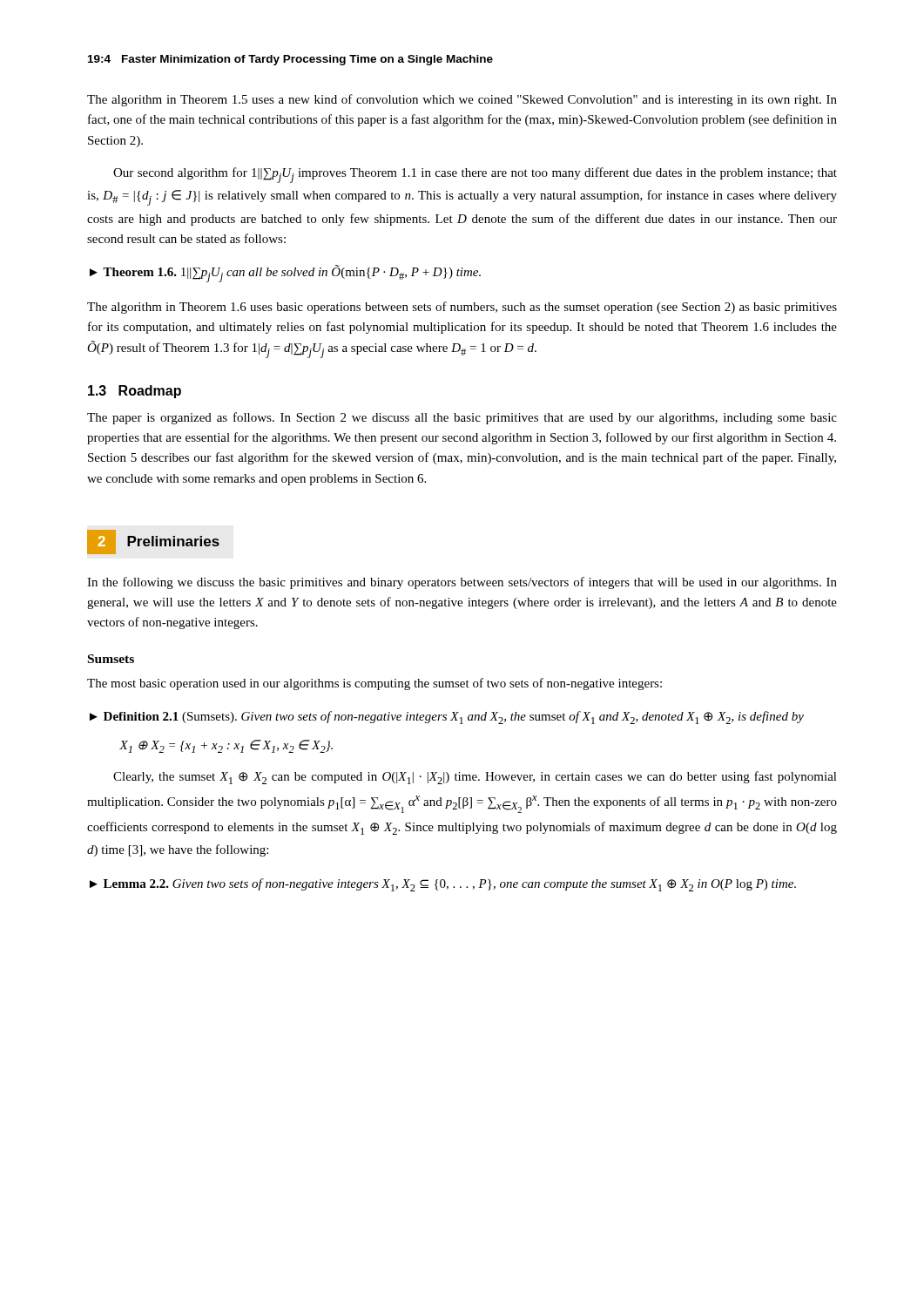The image size is (924, 1307).
Task: Where is the formula that starts "X1 ⊕ X2 = {x1 + x2 :"?
Action: (x=227, y=747)
